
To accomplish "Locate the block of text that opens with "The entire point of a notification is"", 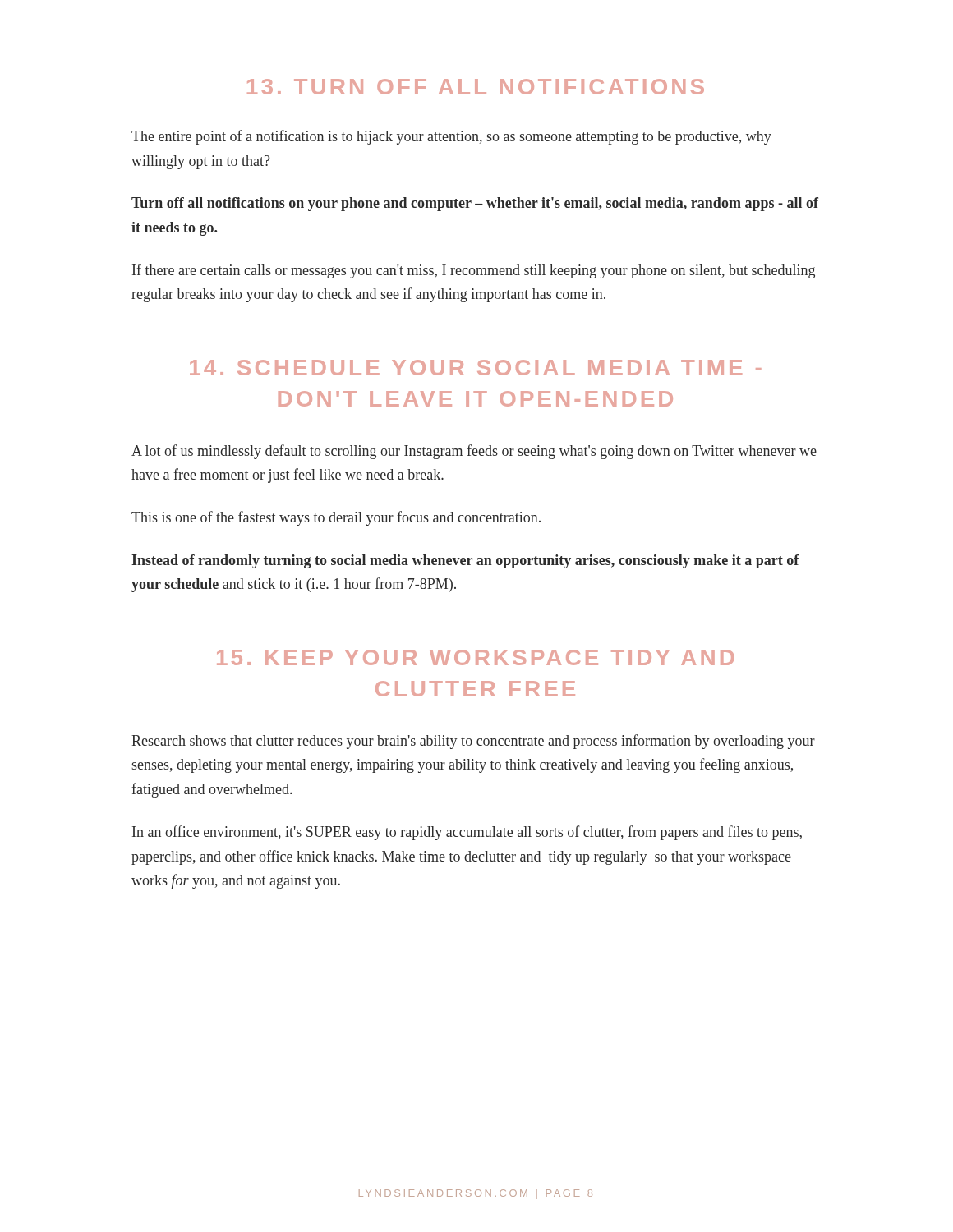I will [451, 149].
